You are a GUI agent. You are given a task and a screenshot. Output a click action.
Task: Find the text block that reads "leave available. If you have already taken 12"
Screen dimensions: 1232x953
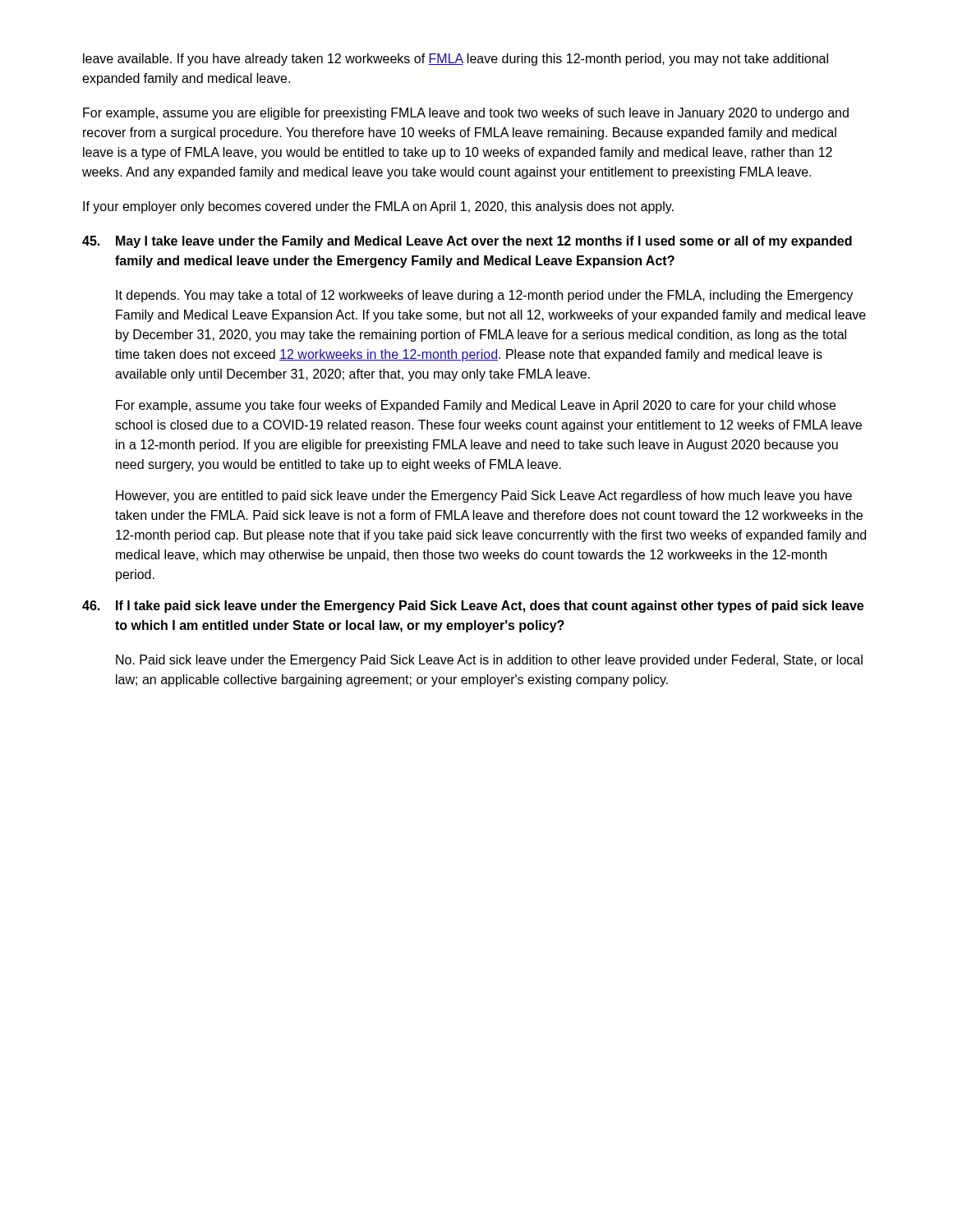pyautogui.click(x=456, y=69)
